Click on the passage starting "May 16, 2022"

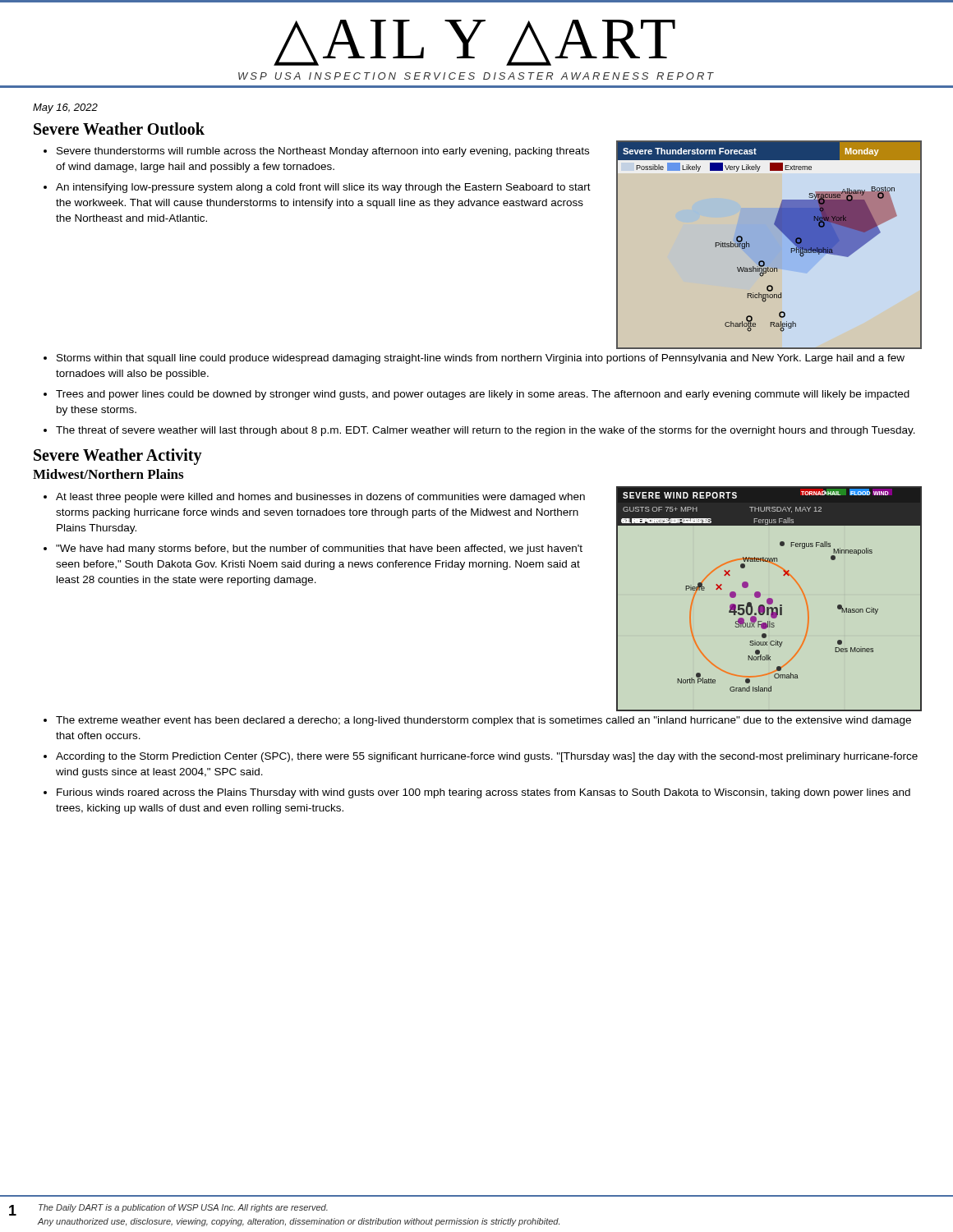pyautogui.click(x=65, y=107)
